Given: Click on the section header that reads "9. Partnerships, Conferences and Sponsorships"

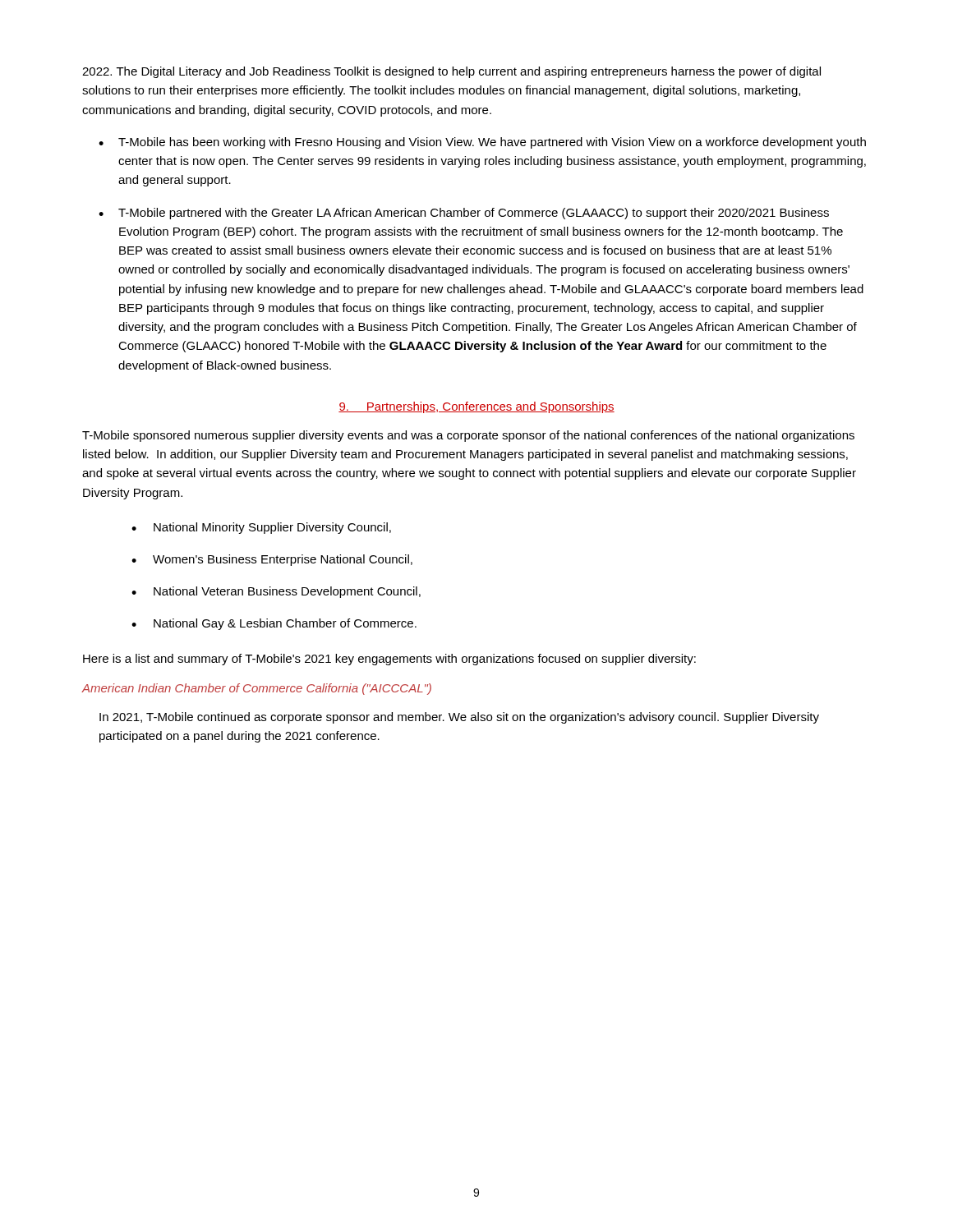Looking at the screenshot, I should (476, 406).
